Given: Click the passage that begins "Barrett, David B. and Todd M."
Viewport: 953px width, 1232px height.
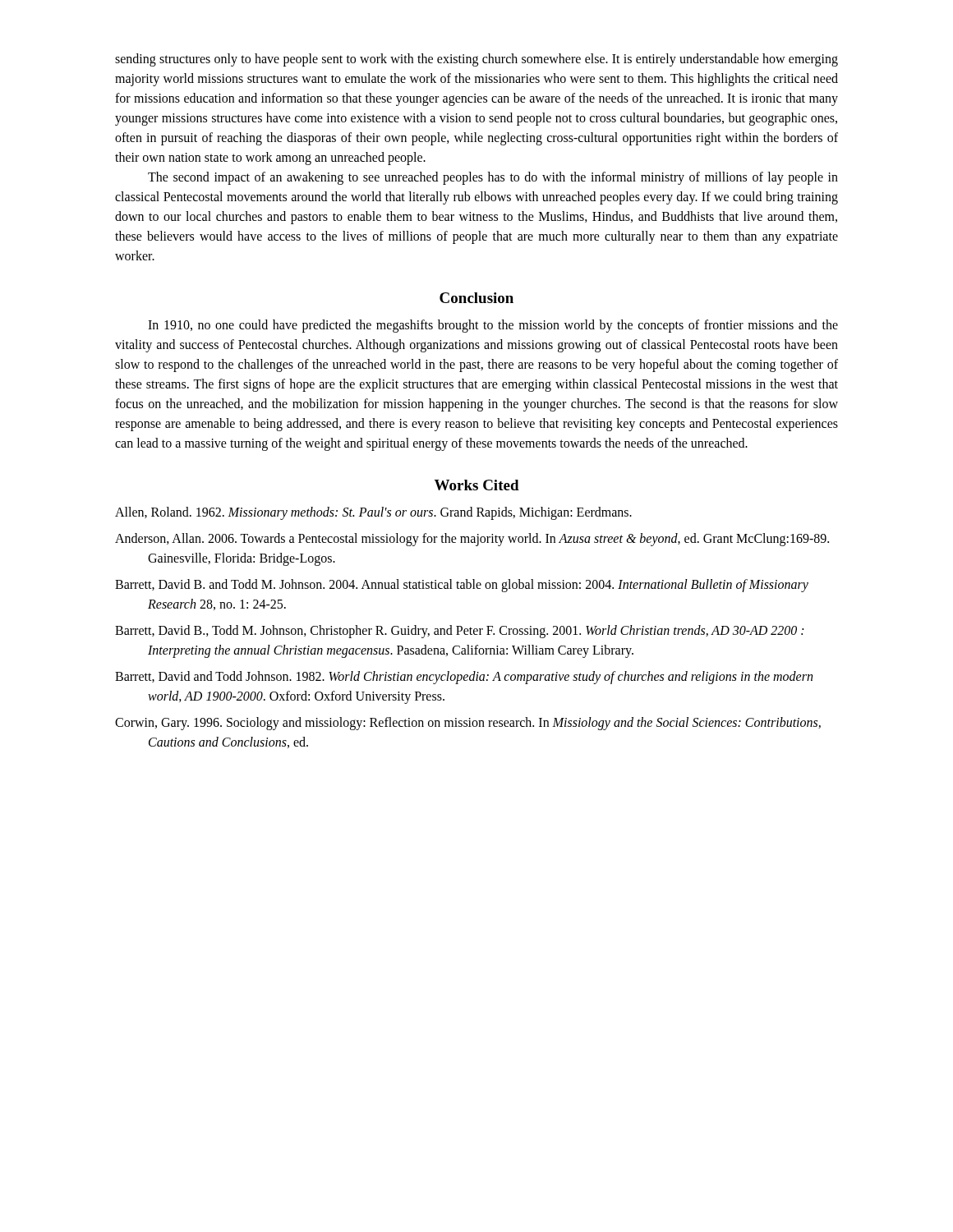Looking at the screenshot, I should point(476,595).
